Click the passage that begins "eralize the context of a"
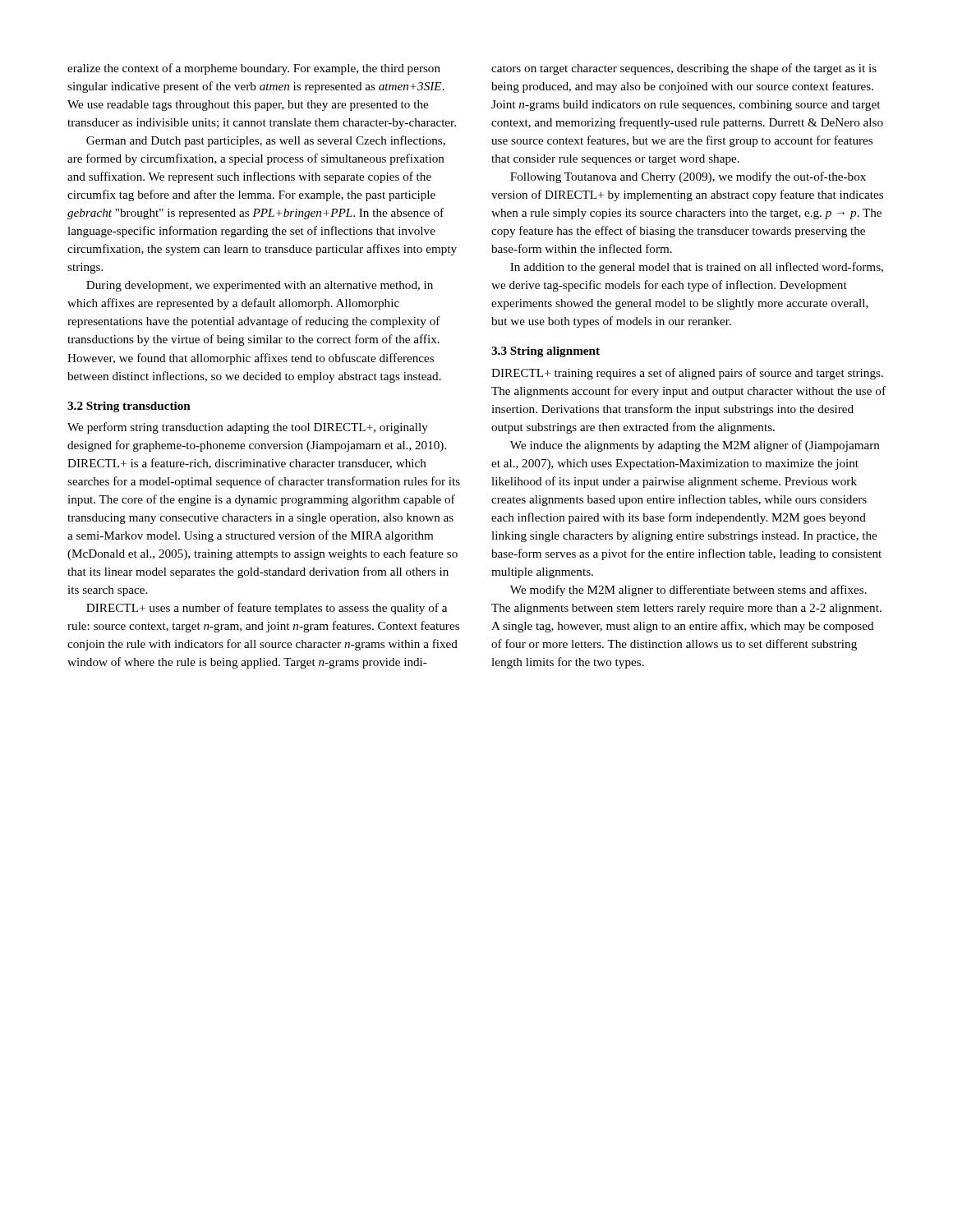Viewport: 953px width, 1232px height. tap(265, 222)
